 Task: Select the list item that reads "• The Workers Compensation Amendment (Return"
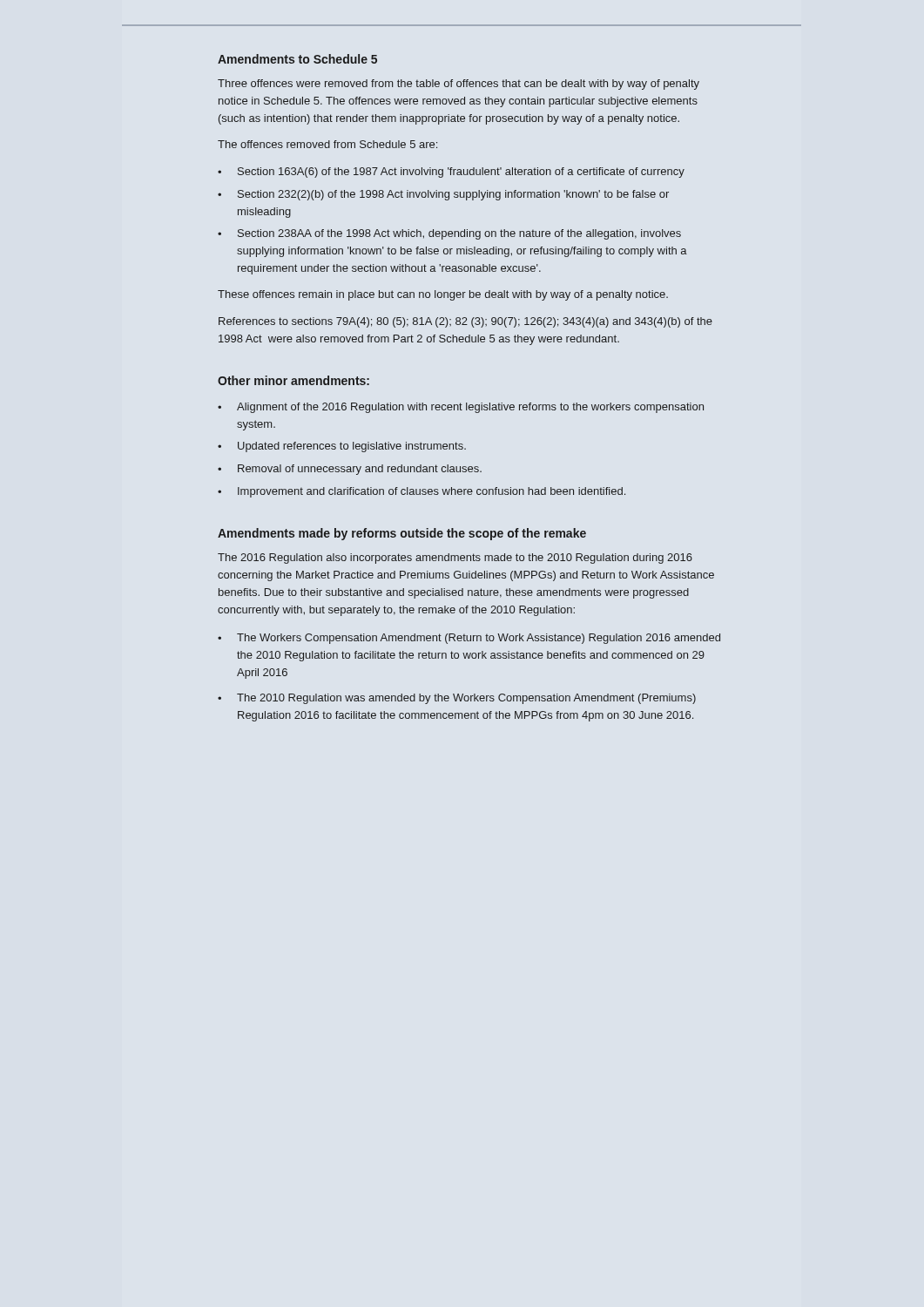pos(470,656)
